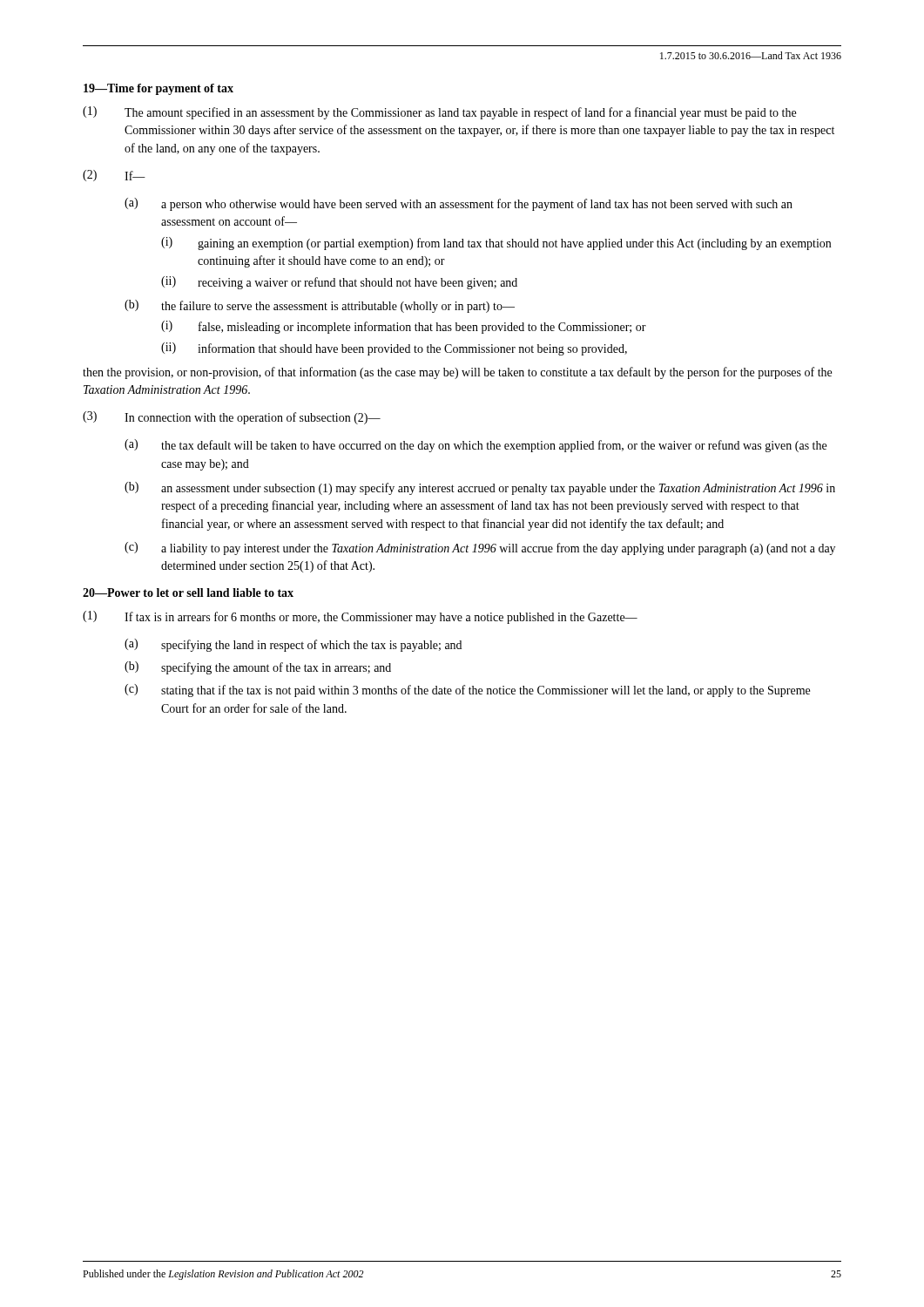Click on the list item that reads "false, misleading or incomplete"
Screen dimensions: 1307x924
[x=422, y=327]
